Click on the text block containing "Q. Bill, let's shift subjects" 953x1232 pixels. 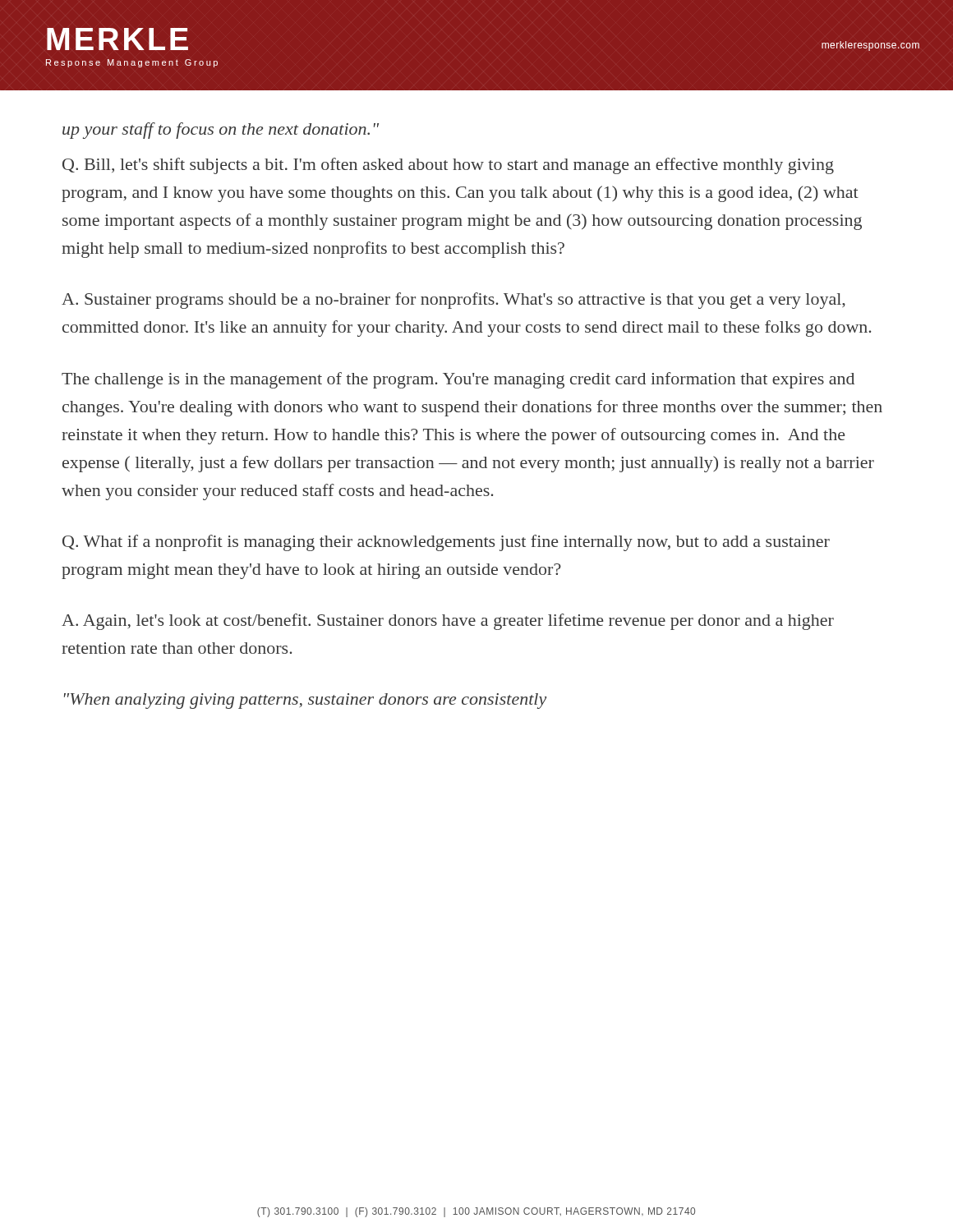pos(462,206)
